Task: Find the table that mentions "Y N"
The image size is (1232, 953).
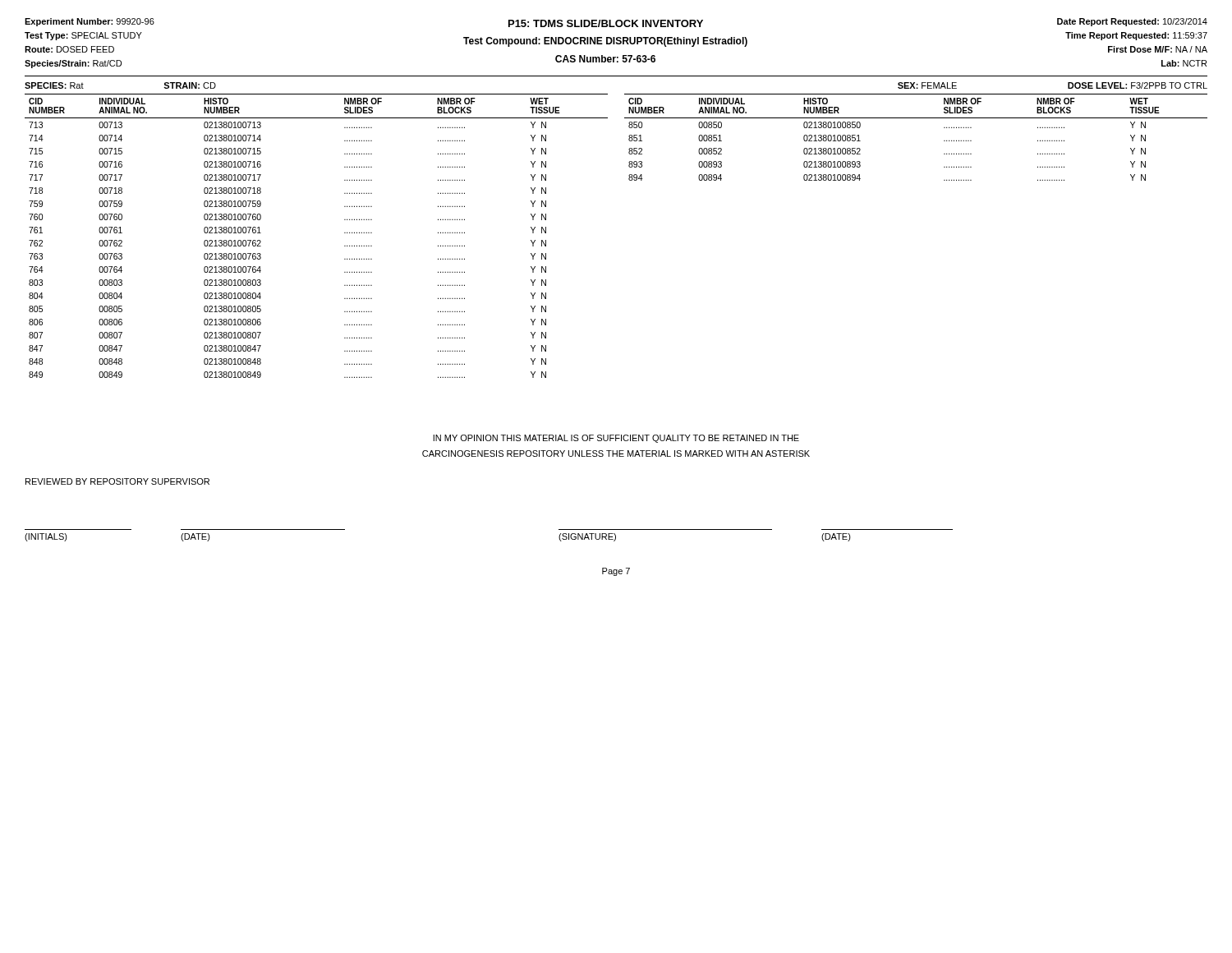Action: click(x=616, y=238)
